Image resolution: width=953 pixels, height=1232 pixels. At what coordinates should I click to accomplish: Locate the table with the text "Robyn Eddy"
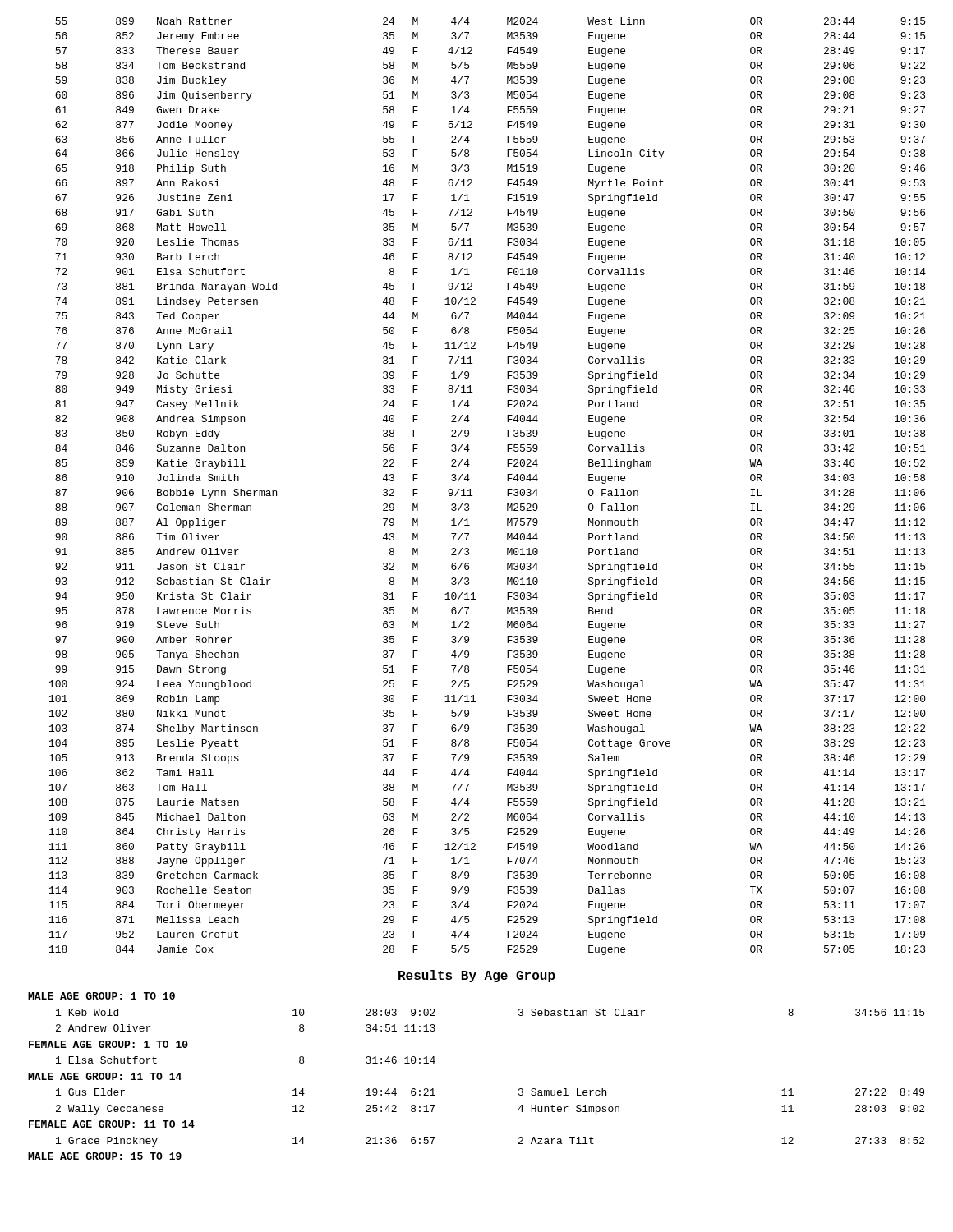[476, 486]
